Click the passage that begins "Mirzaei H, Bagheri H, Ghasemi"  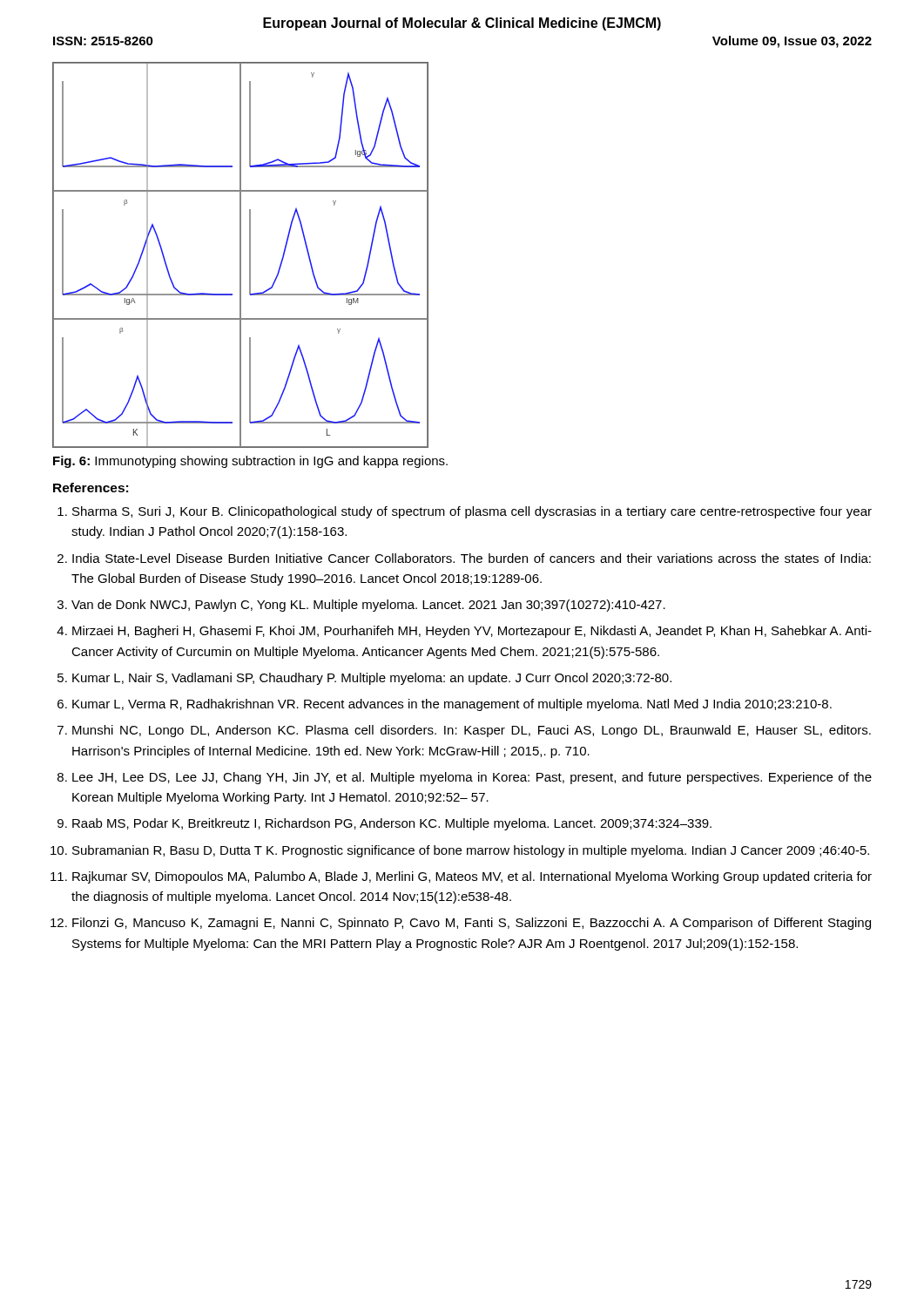click(x=472, y=641)
